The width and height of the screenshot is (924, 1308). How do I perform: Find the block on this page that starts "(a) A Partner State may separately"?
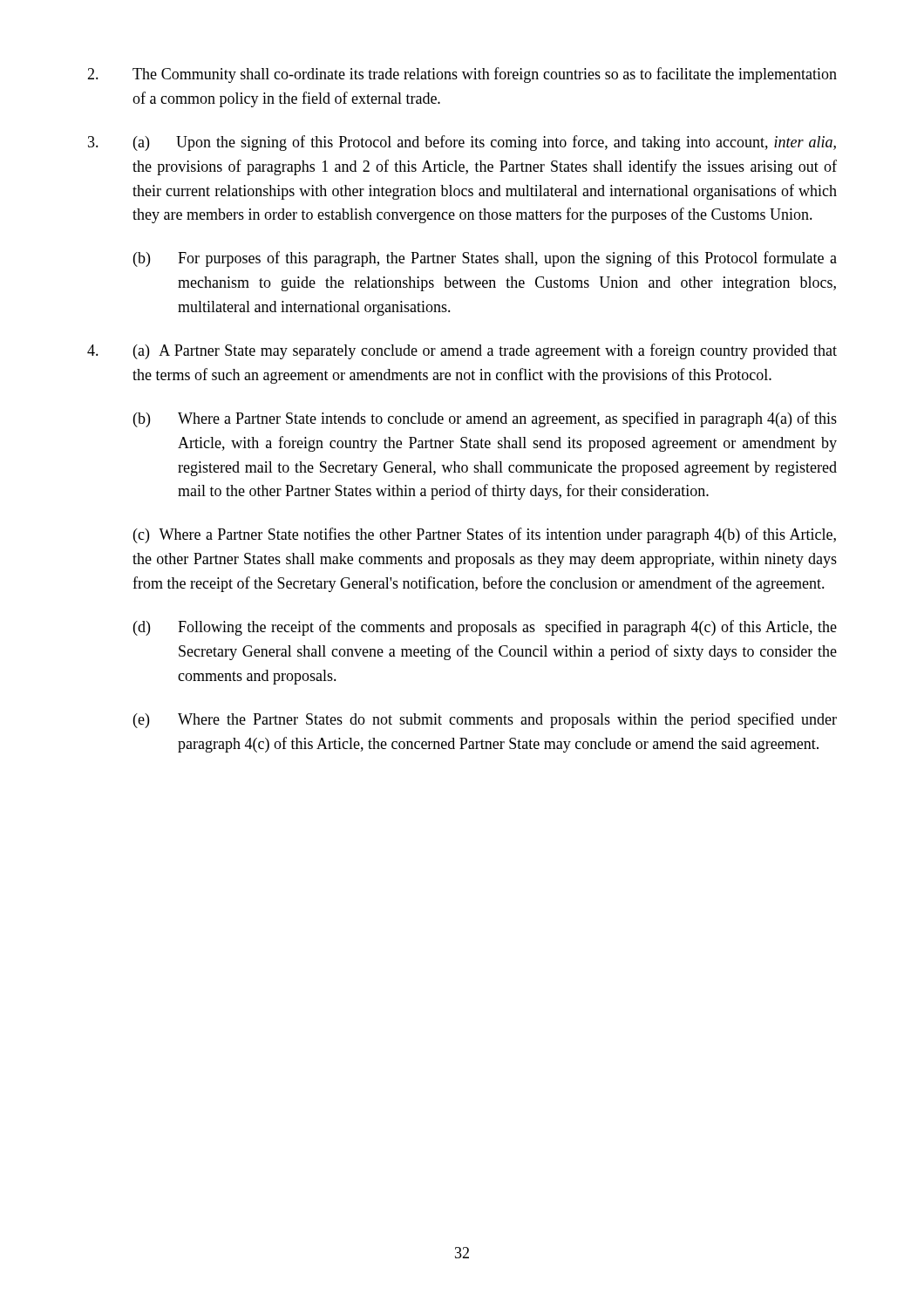coord(462,363)
